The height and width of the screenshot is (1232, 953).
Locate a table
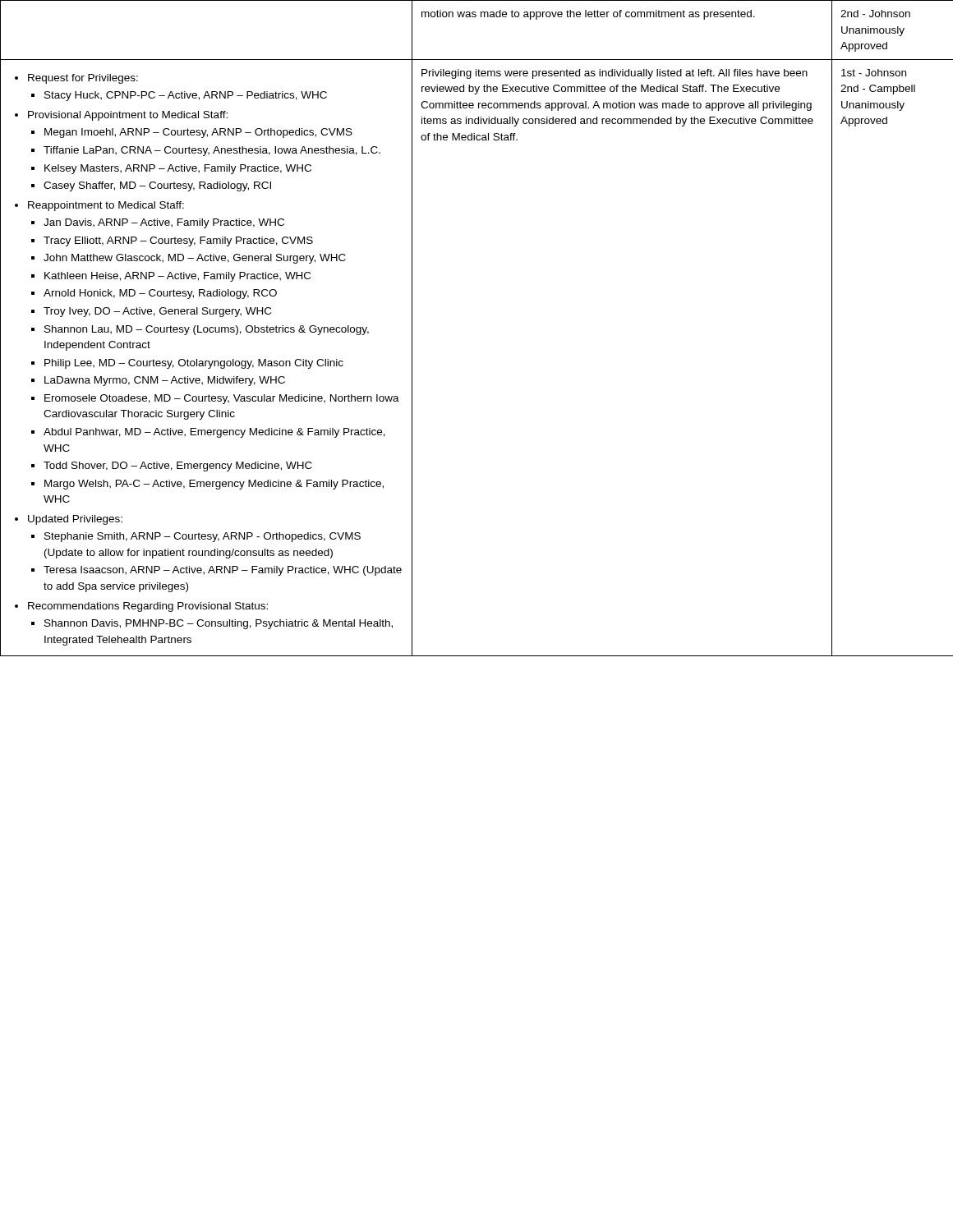476,328
